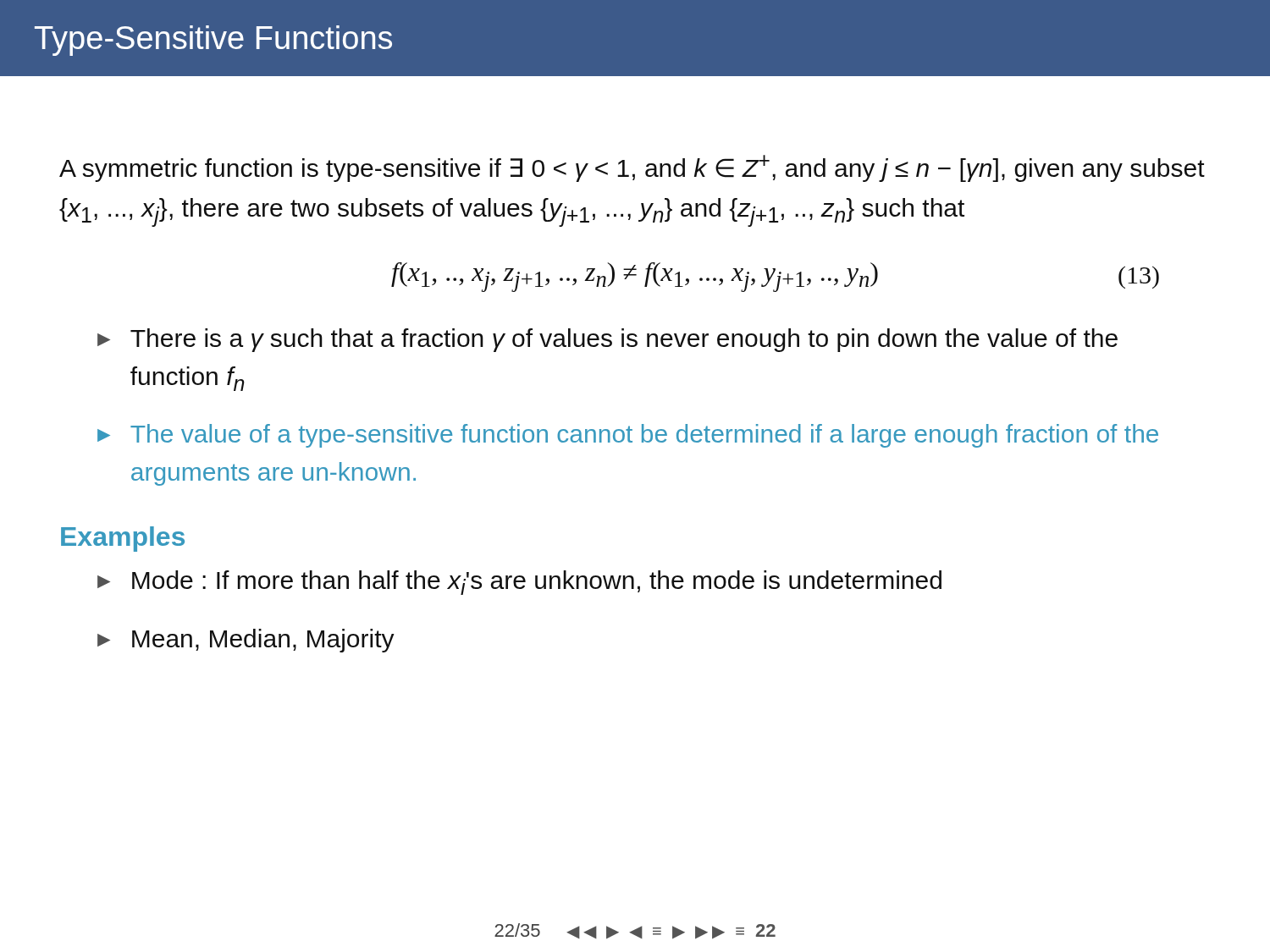Click on the region starting "► Mean, Median,"
Viewport: 1270px width, 952px height.
244,638
